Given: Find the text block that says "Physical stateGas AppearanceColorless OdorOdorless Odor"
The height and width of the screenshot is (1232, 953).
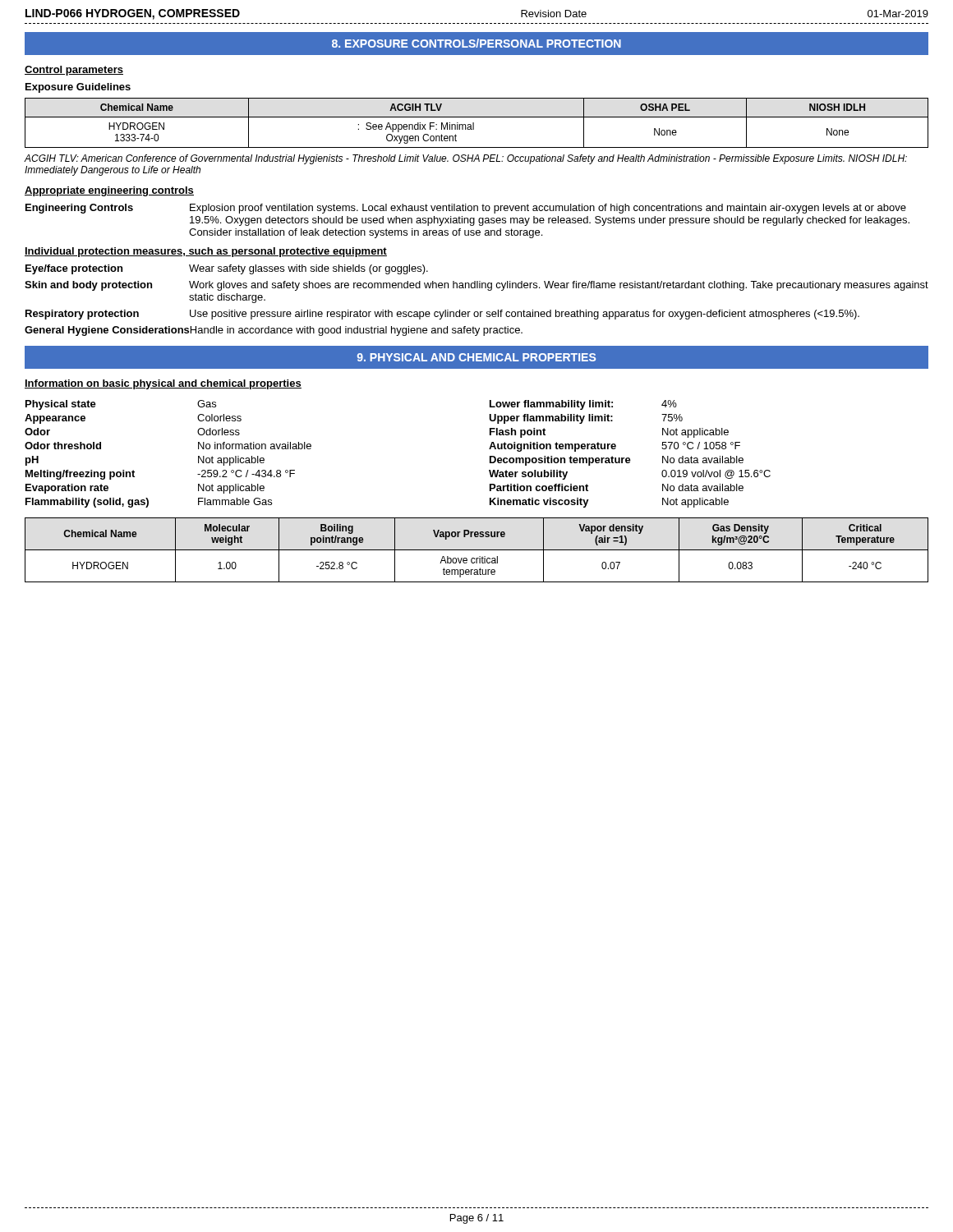Looking at the screenshot, I should [60, 405].
